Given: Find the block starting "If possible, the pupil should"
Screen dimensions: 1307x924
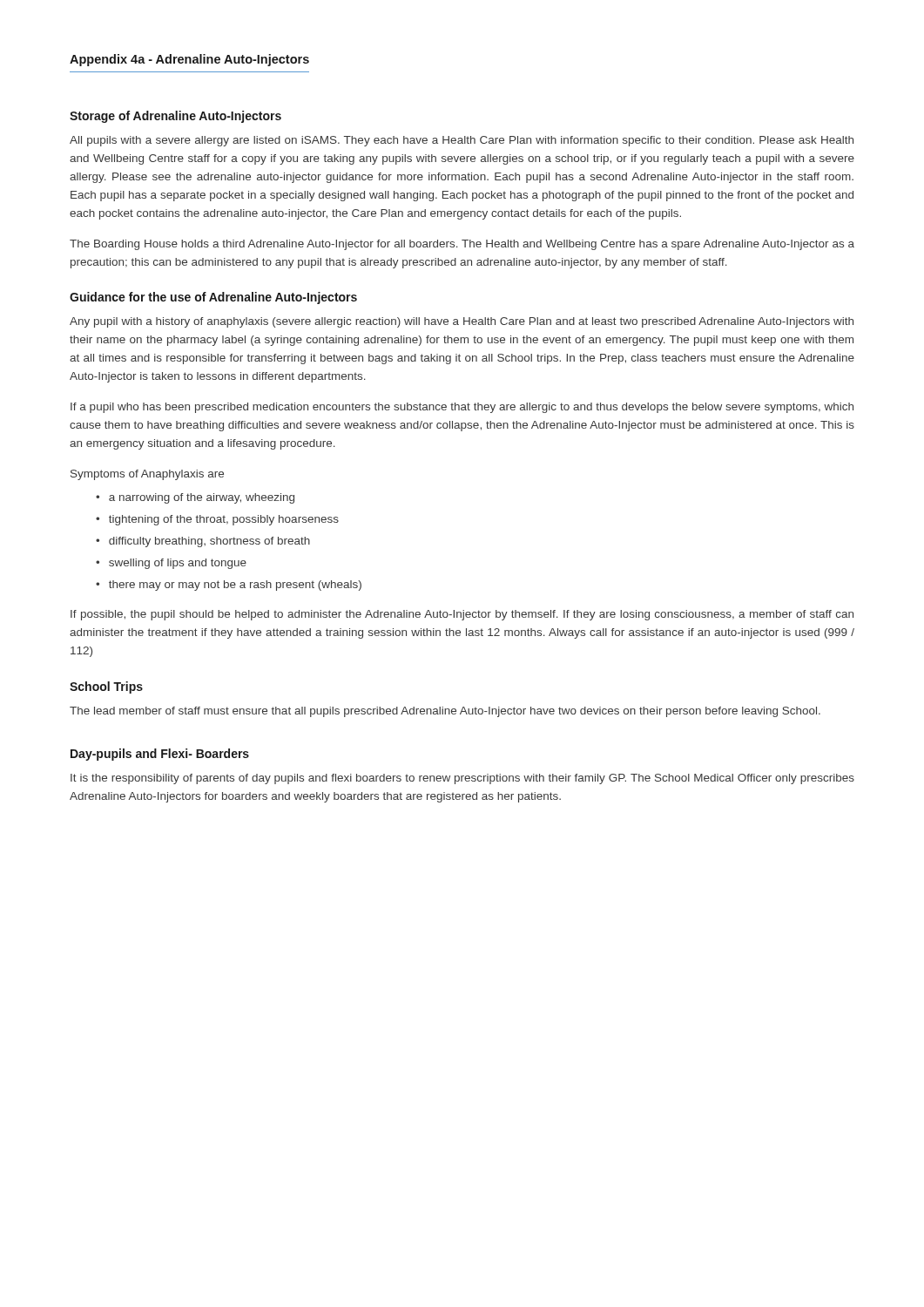Looking at the screenshot, I should click(x=462, y=633).
